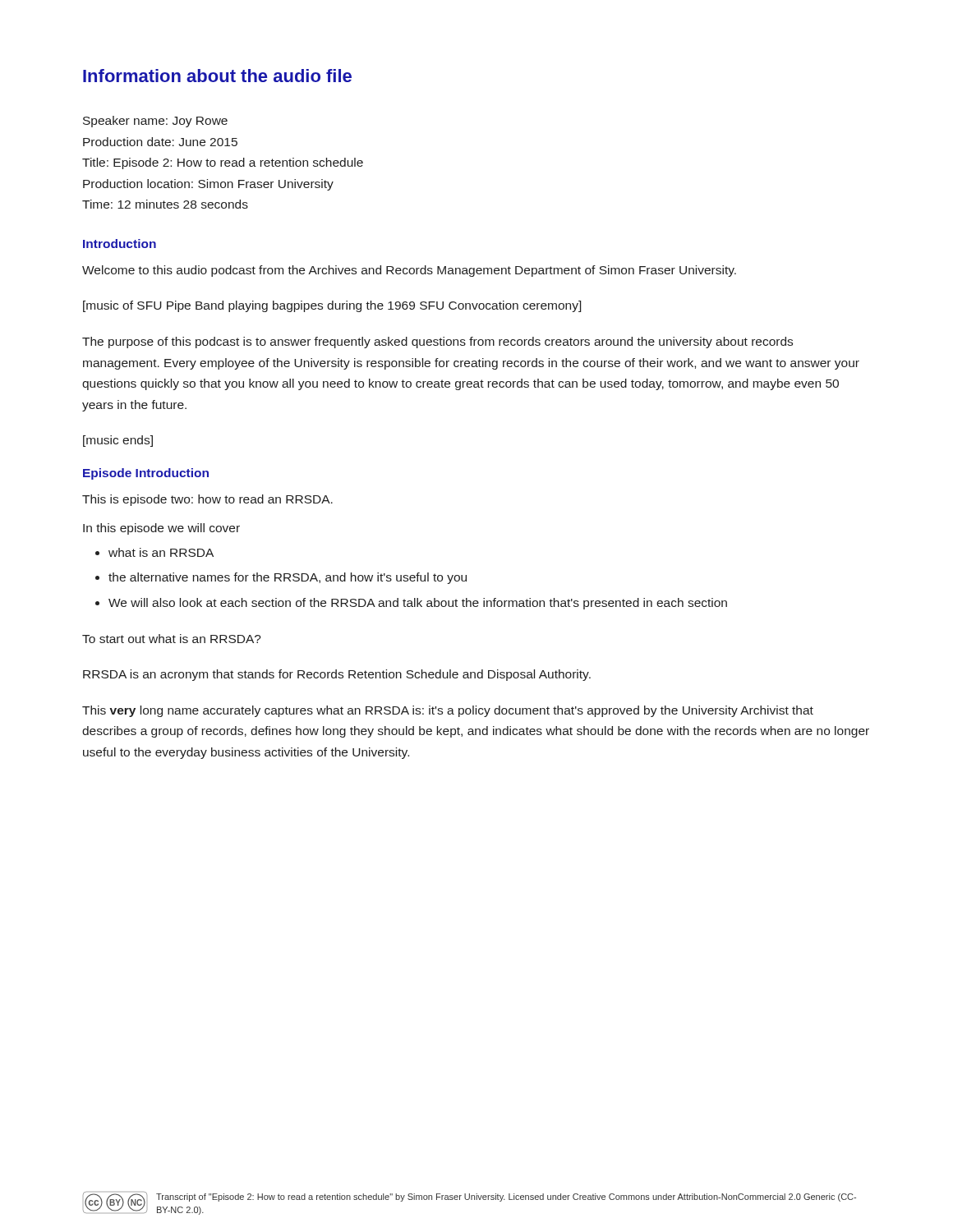Screen dimensions: 1232x953
Task: Point to the block beginning "This is episode two:"
Action: coord(208,499)
